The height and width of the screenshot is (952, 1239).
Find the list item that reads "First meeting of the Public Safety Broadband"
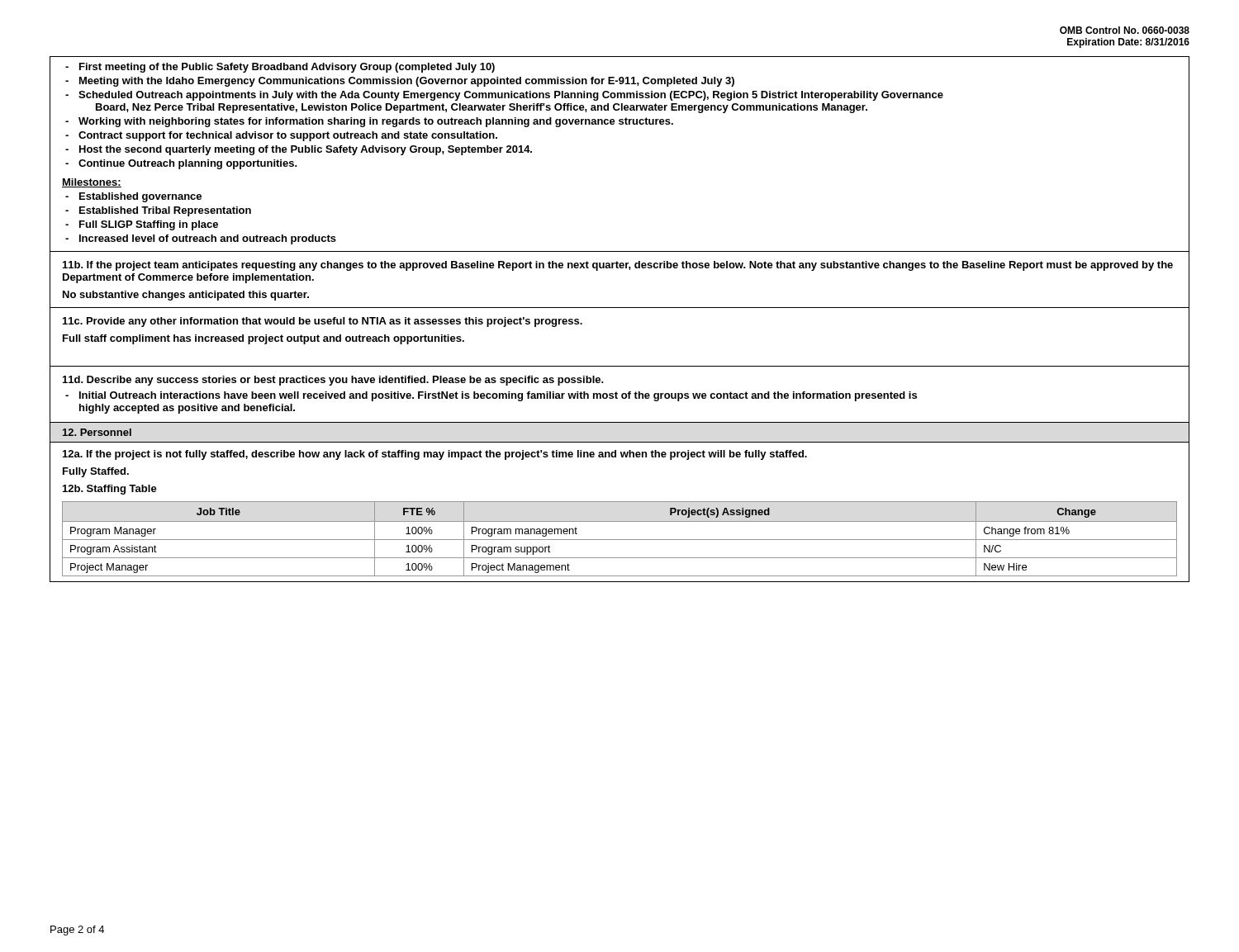click(620, 115)
